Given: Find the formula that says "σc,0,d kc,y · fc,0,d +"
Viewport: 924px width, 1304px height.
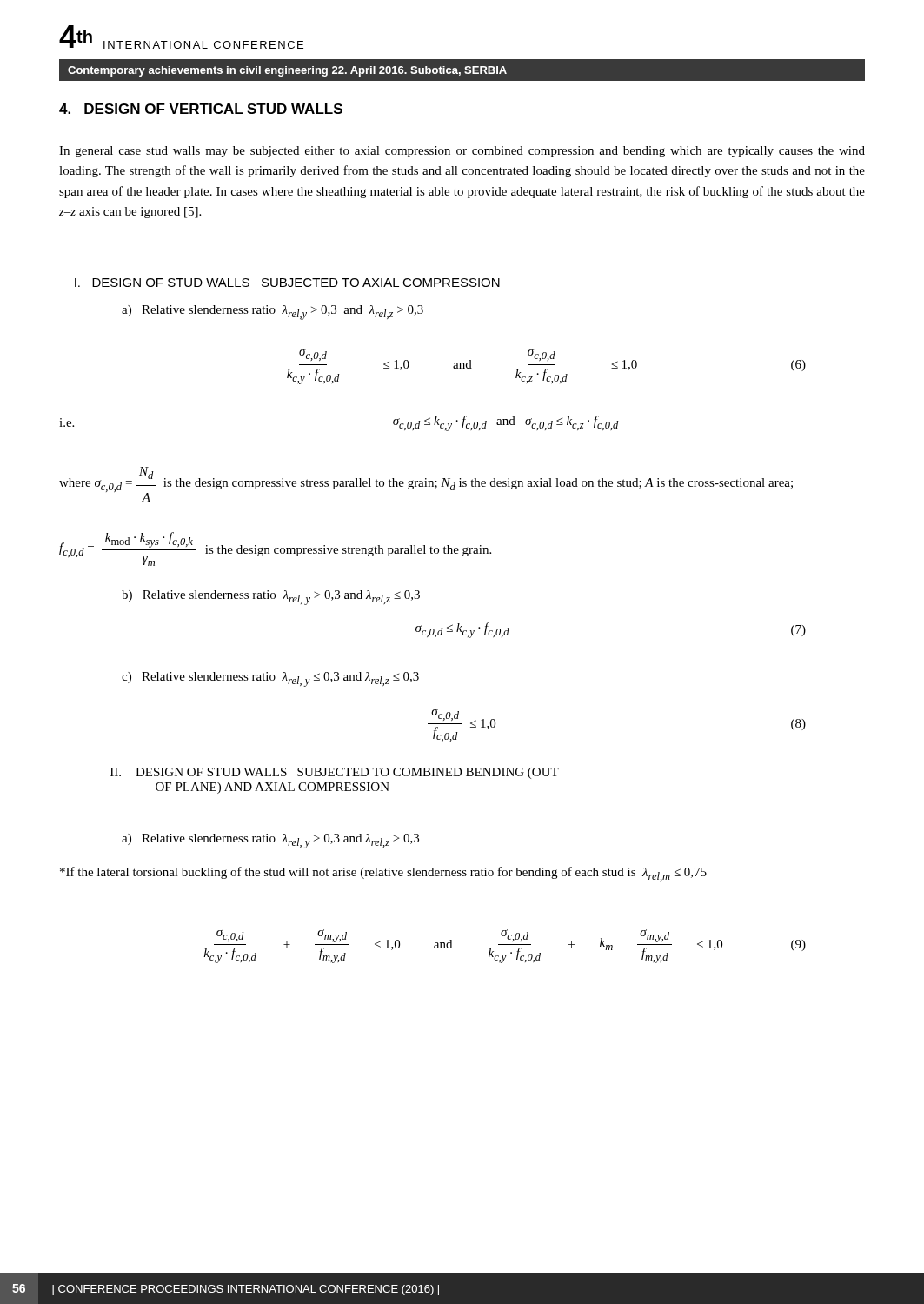Looking at the screenshot, I should (x=462, y=944).
